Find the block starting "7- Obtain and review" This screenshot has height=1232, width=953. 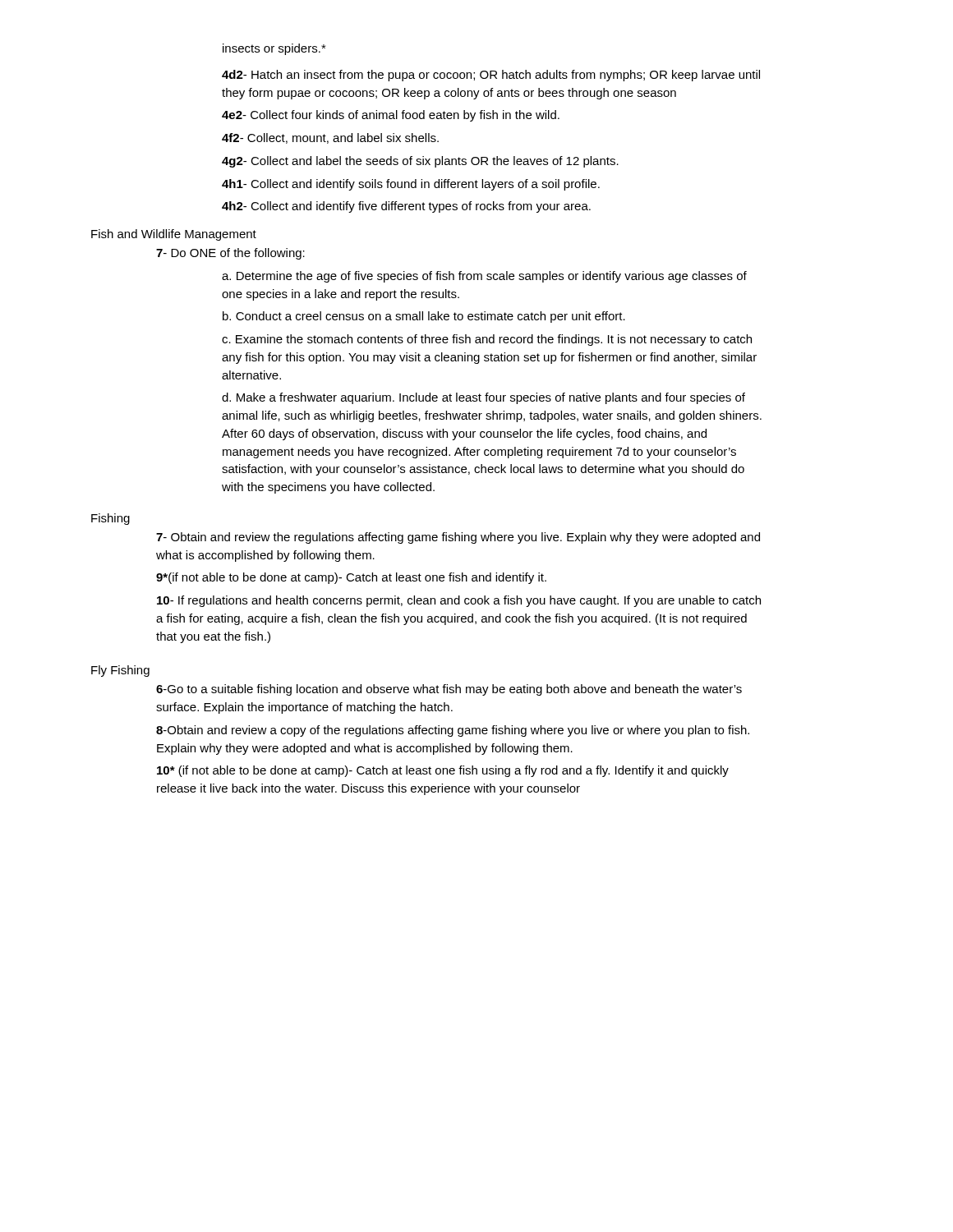[458, 545]
